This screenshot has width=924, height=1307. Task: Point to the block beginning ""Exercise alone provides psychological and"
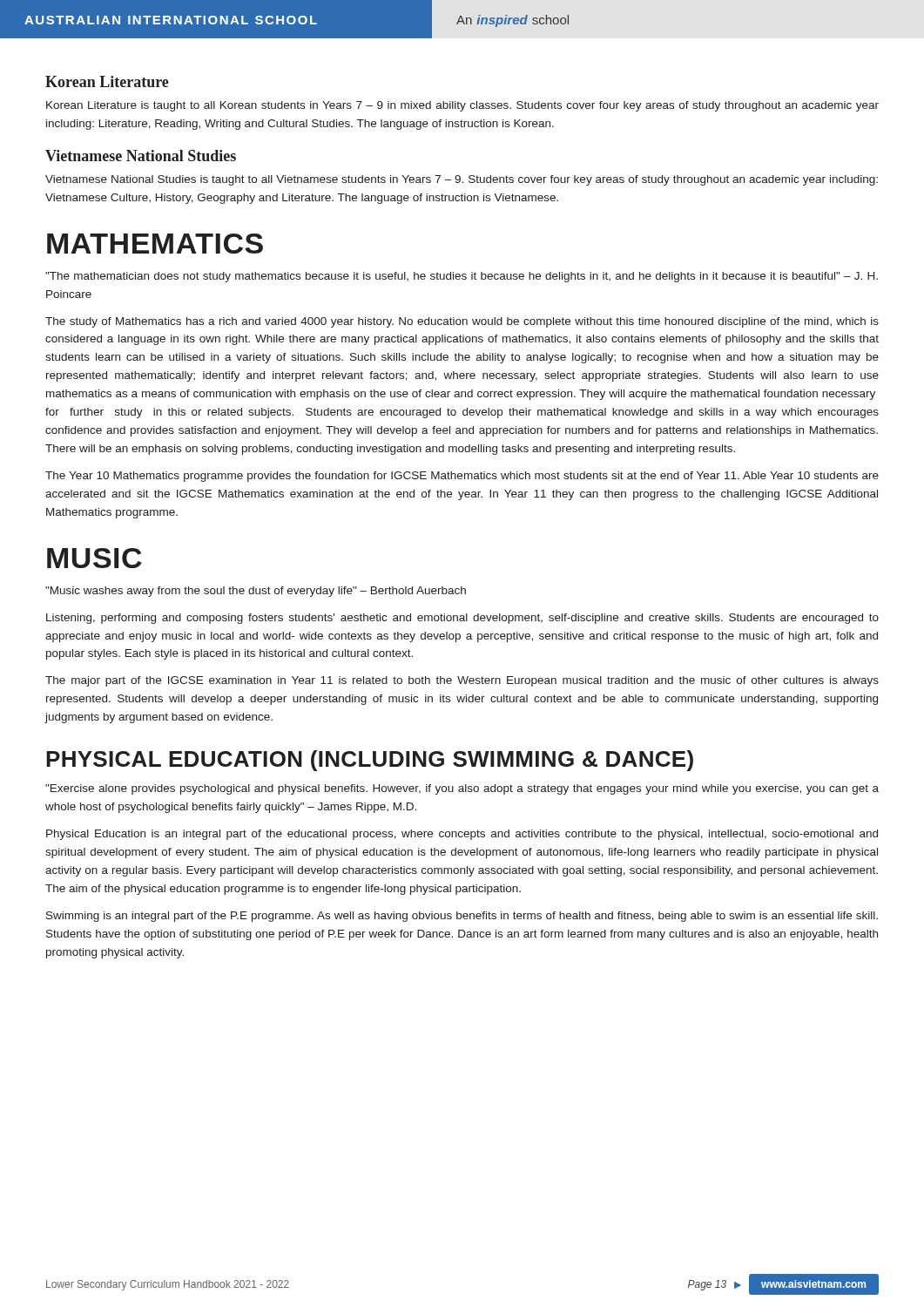pyautogui.click(x=462, y=798)
